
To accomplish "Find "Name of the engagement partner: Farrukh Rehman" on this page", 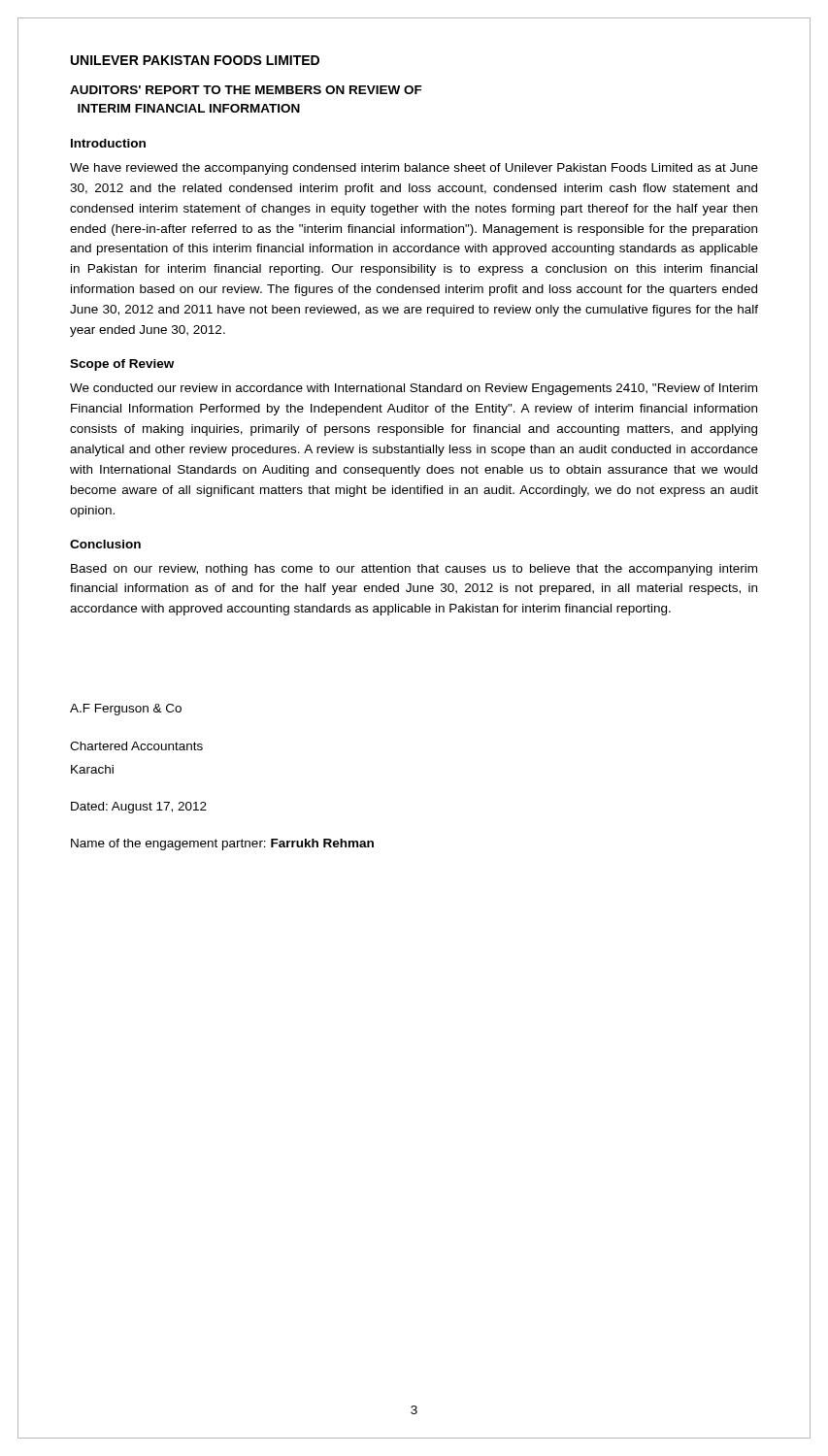I will [x=222, y=843].
